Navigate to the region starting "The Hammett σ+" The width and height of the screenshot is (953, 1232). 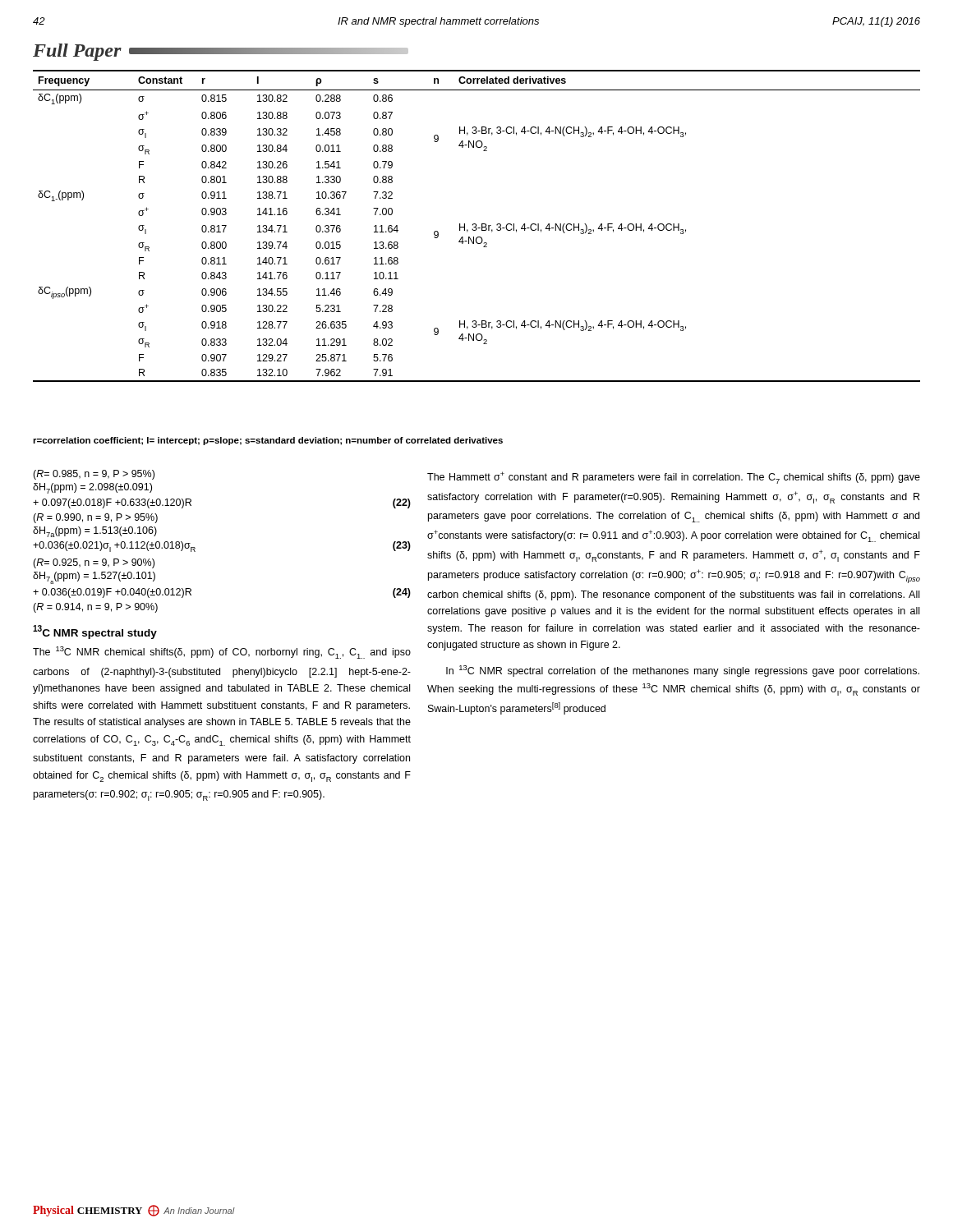tap(674, 560)
